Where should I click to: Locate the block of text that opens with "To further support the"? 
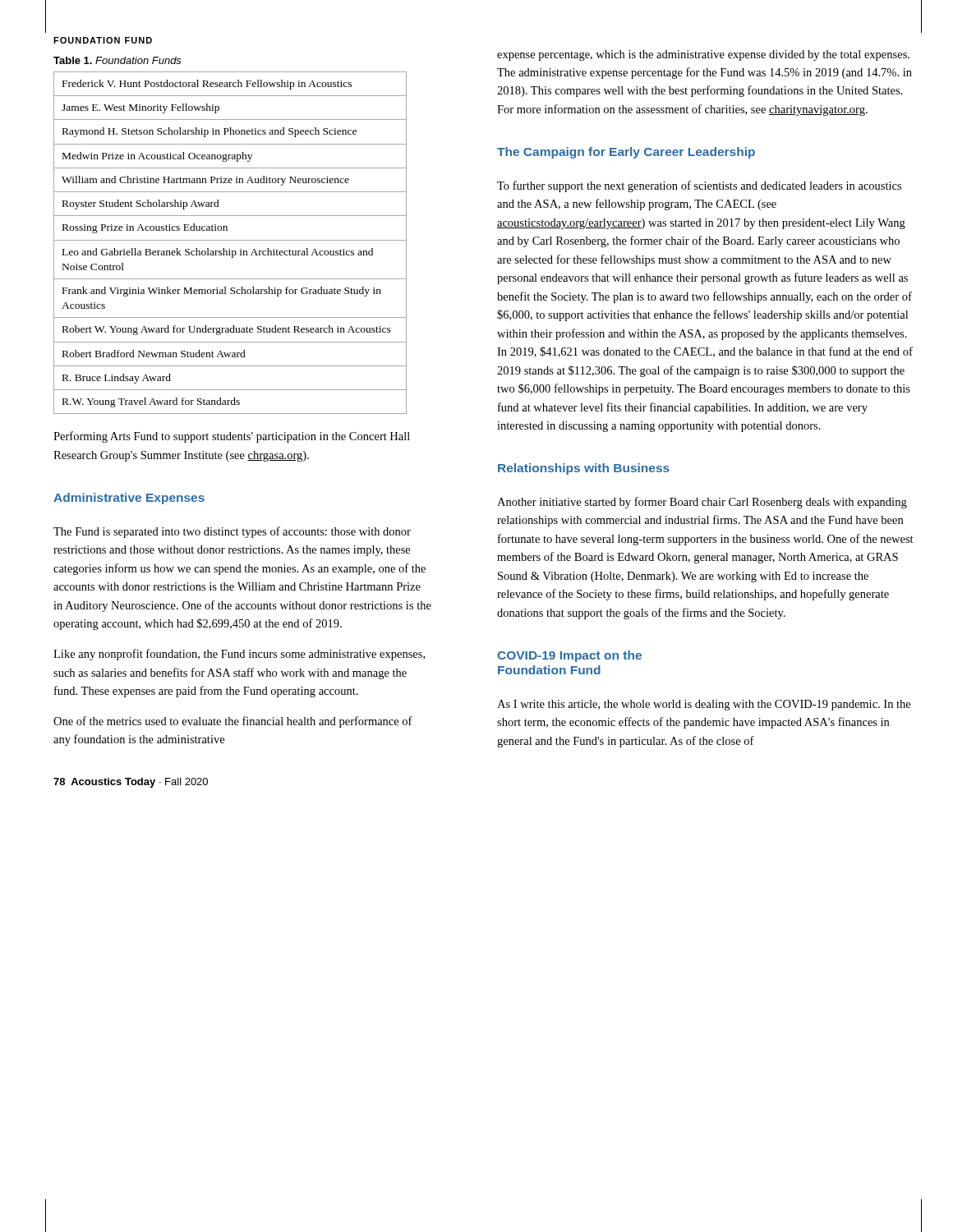(x=707, y=306)
